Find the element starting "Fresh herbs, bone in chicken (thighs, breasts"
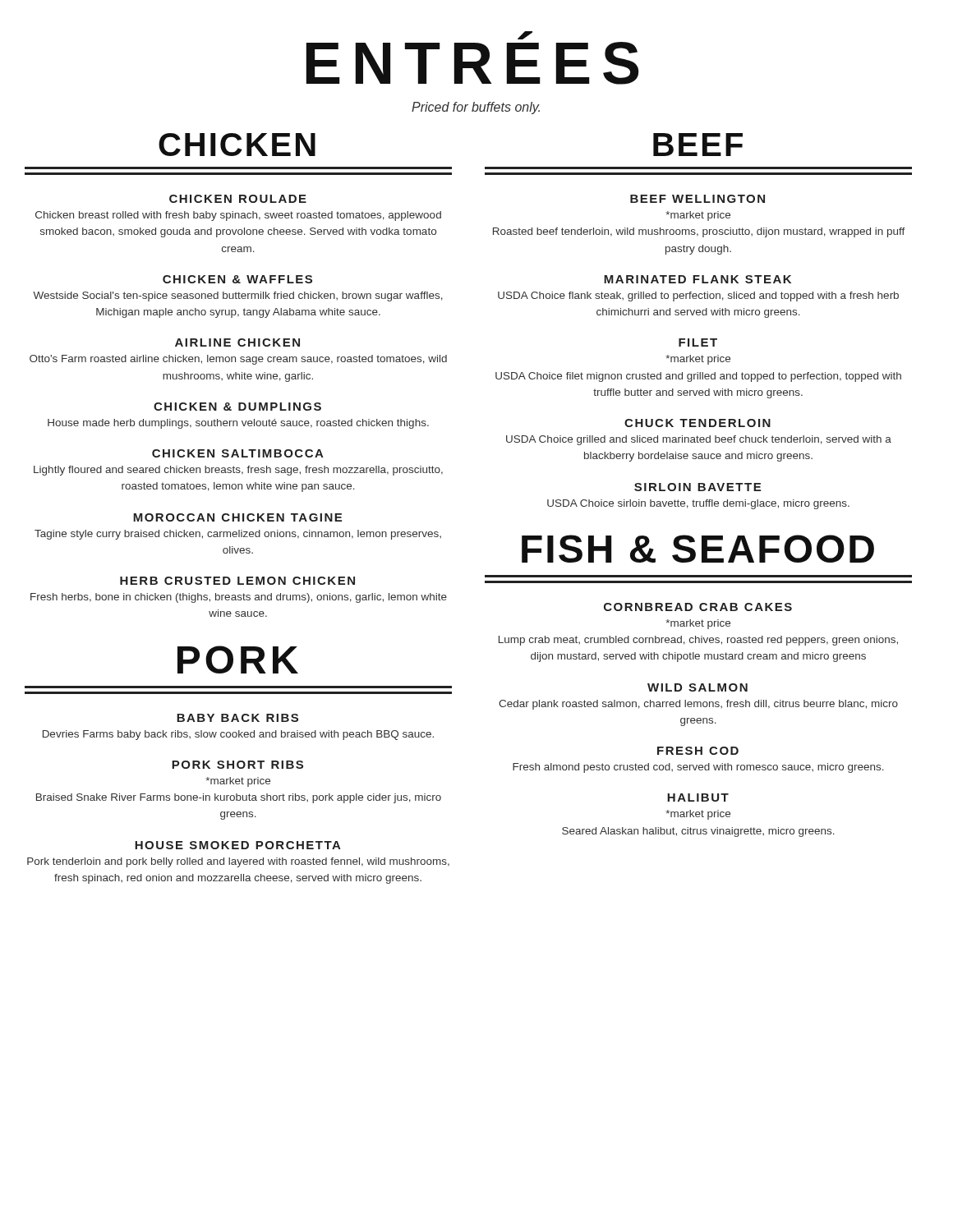Screen dimensions: 1232x953 click(x=238, y=605)
